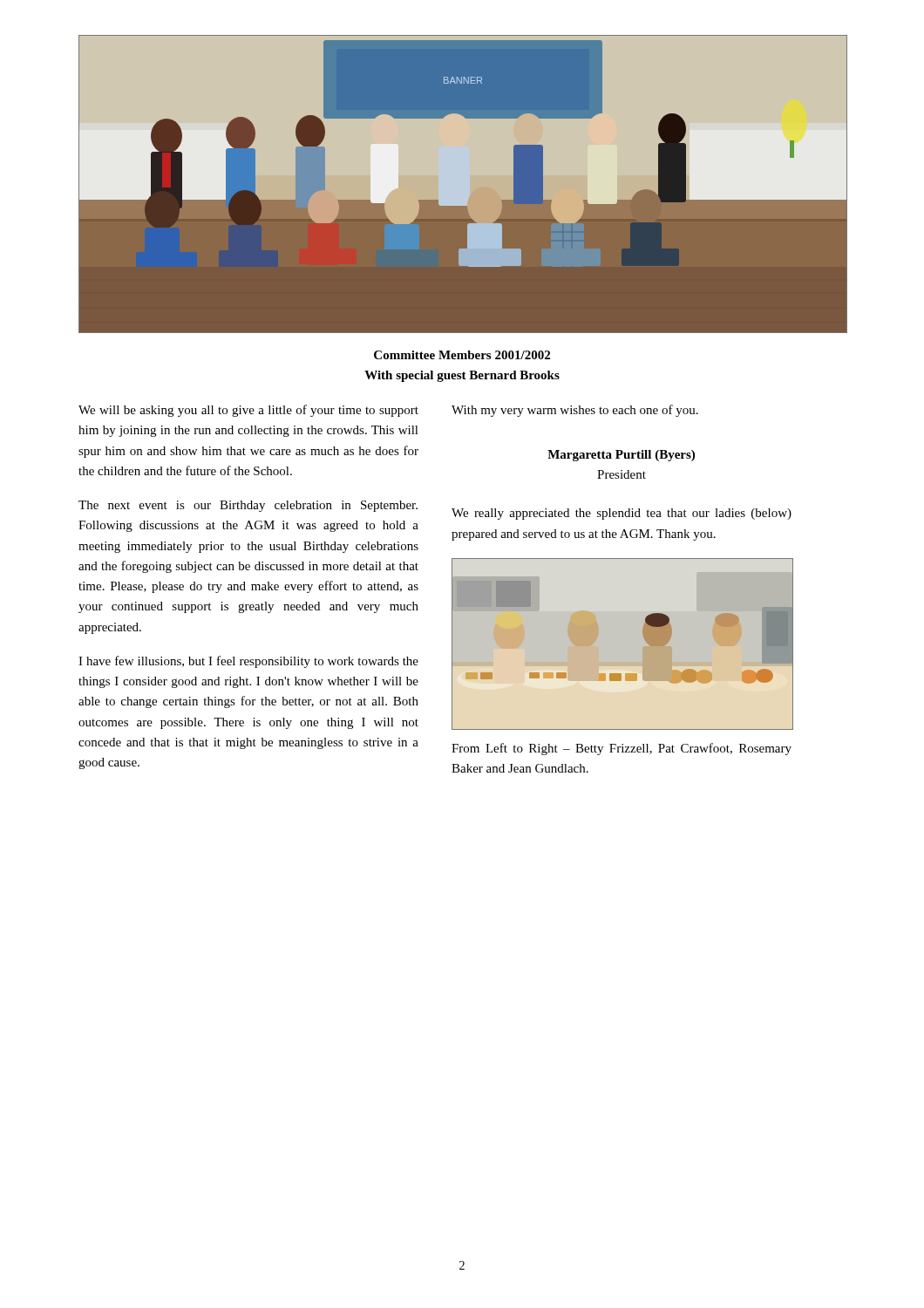This screenshot has height=1308, width=924.
Task: Select the text block with the text "I have few illusions, but"
Action: [x=248, y=711]
